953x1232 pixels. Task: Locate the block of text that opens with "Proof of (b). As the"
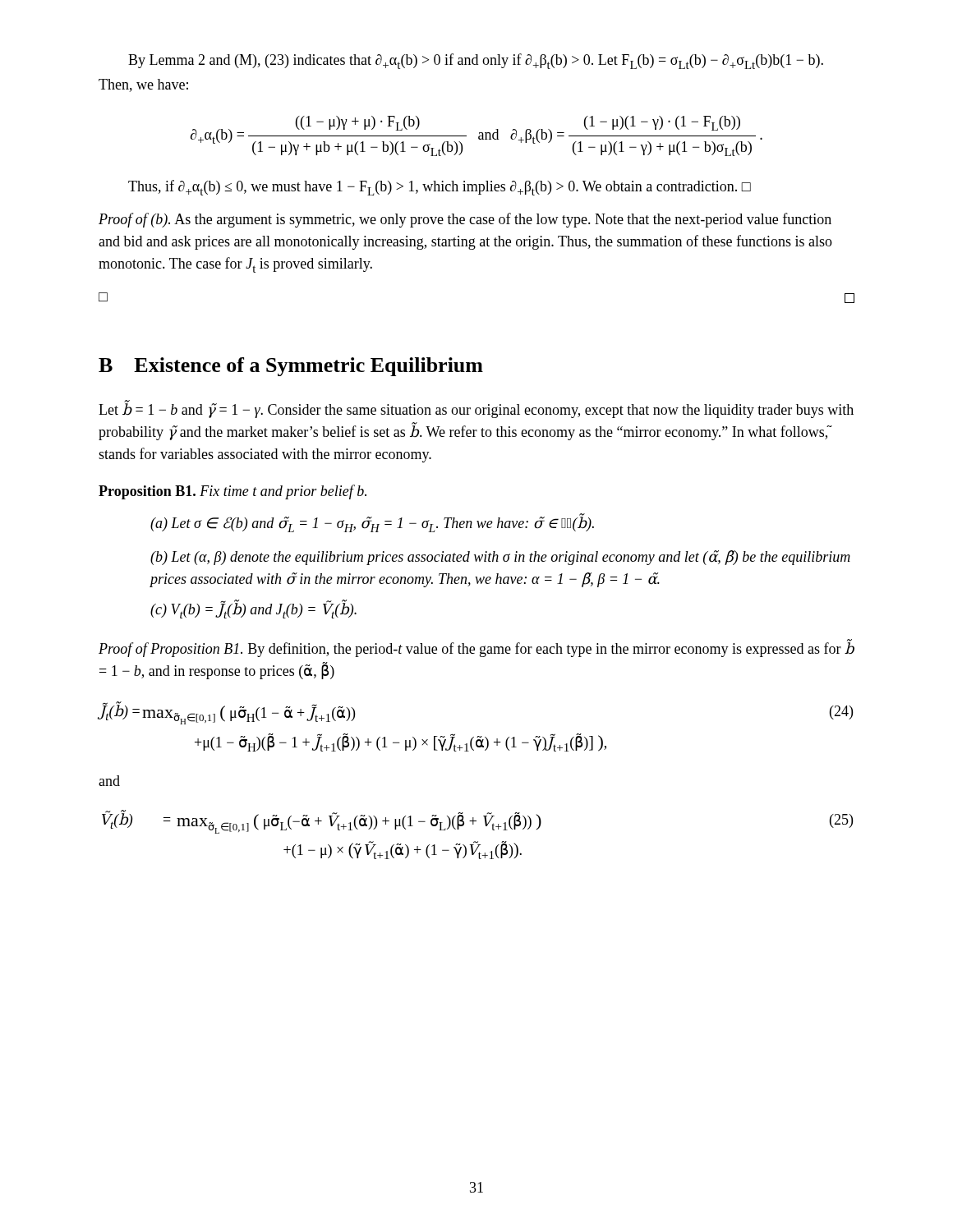476,259
